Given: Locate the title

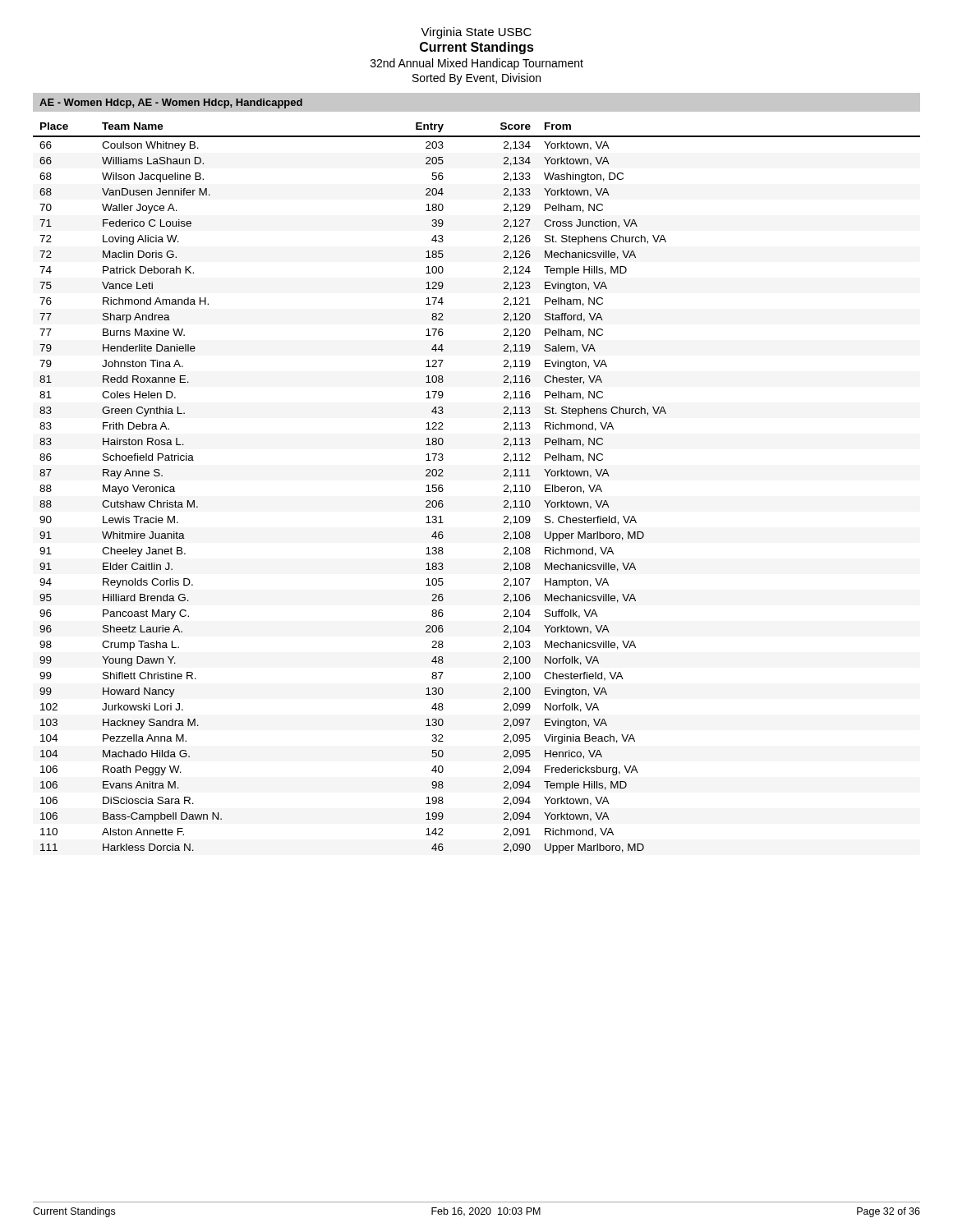Looking at the screenshot, I should coord(476,47).
